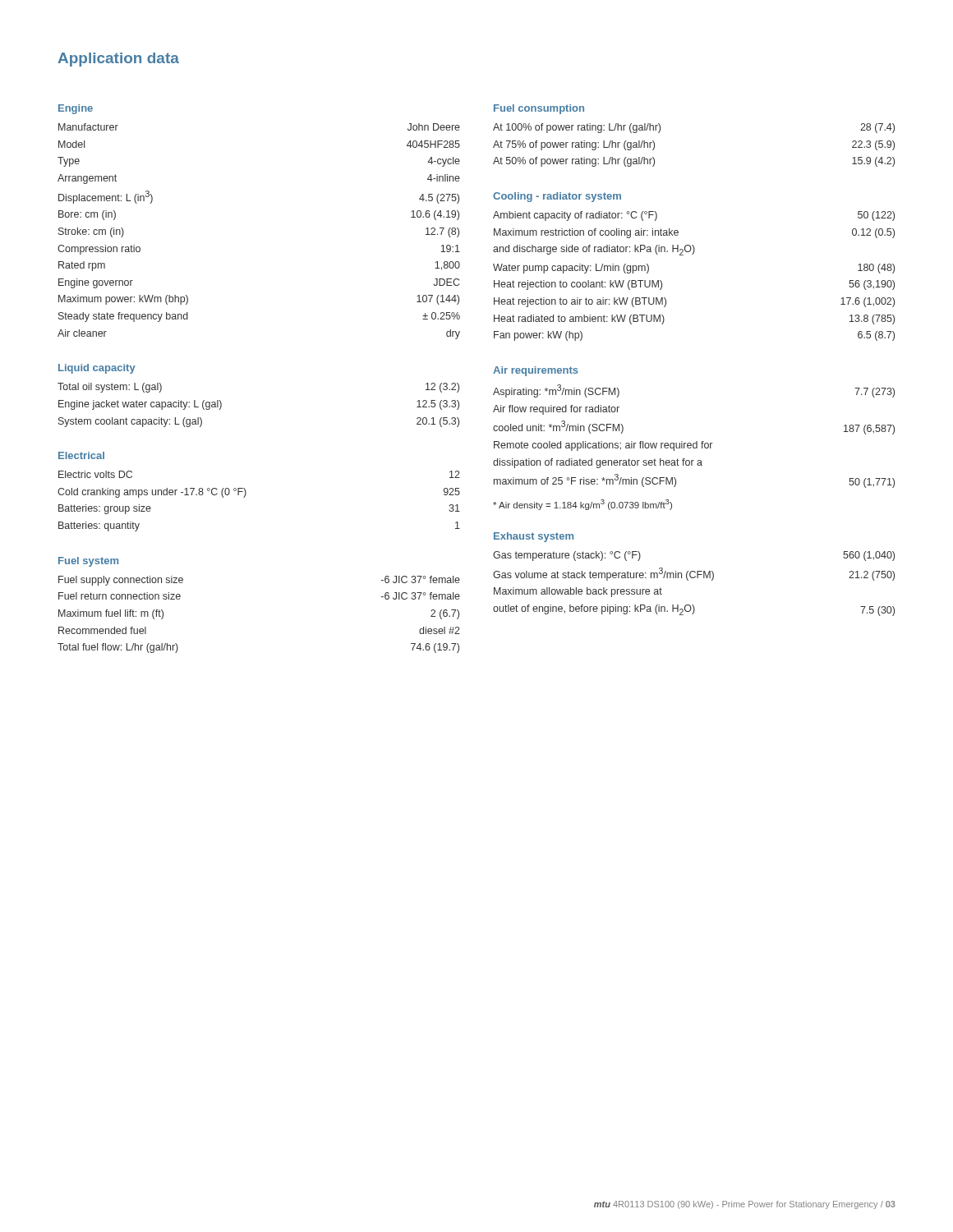Viewport: 953px width, 1232px height.
Task: Click on the list item containing "Batteries: group size31"
Action: pos(108,509)
